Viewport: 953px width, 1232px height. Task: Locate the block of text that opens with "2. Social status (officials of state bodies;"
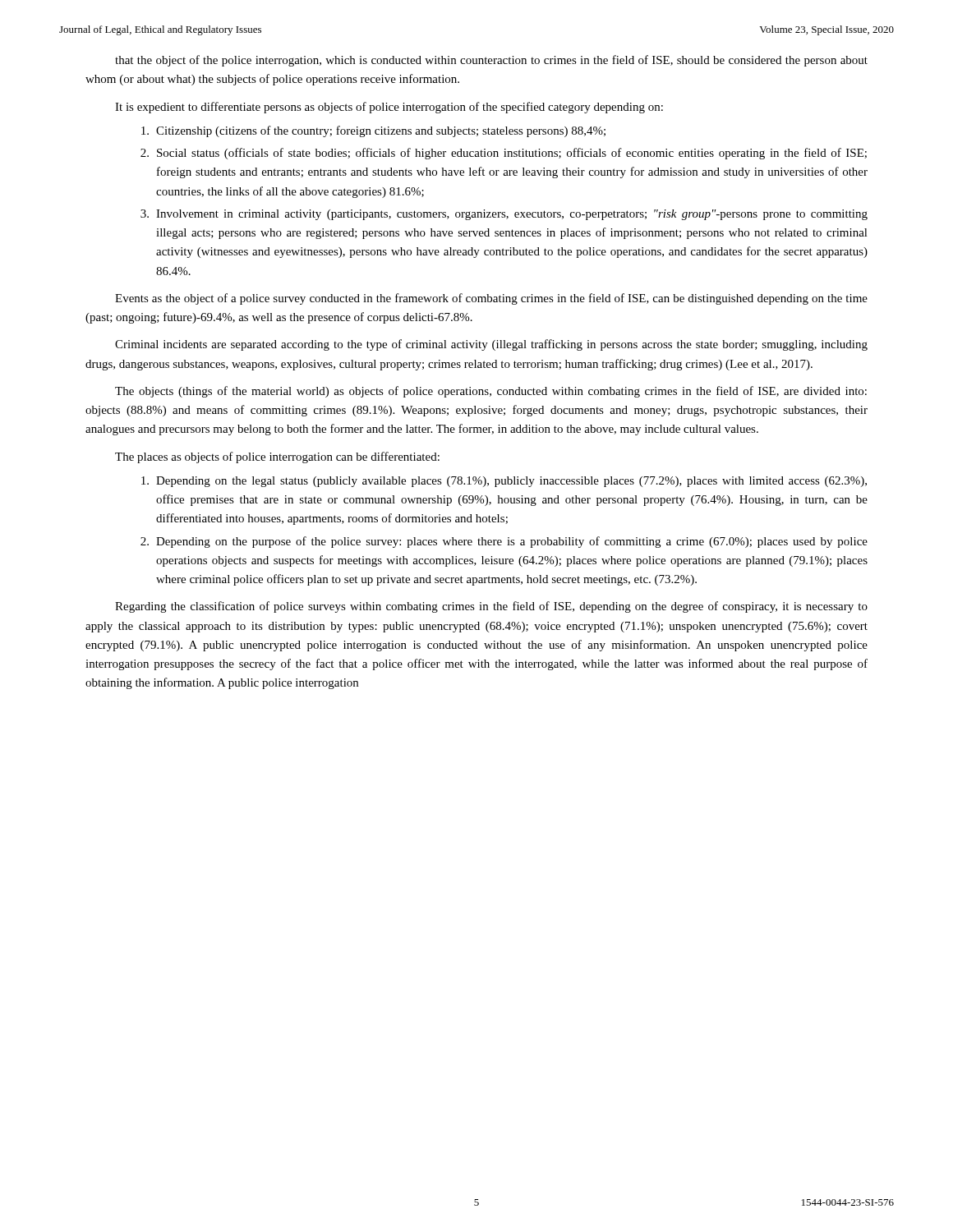click(493, 172)
